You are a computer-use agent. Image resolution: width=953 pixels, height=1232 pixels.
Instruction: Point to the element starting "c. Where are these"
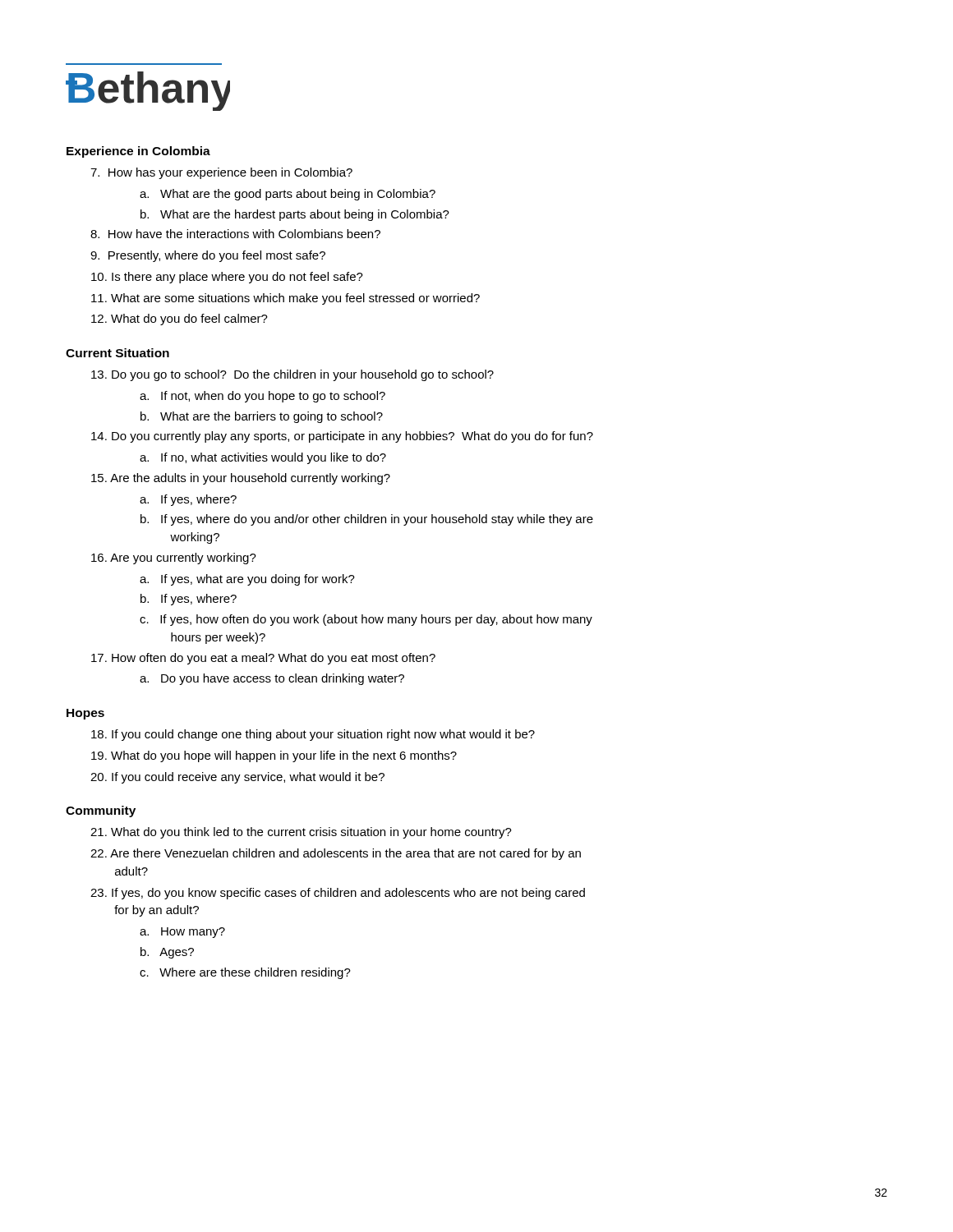tap(245, 972)
